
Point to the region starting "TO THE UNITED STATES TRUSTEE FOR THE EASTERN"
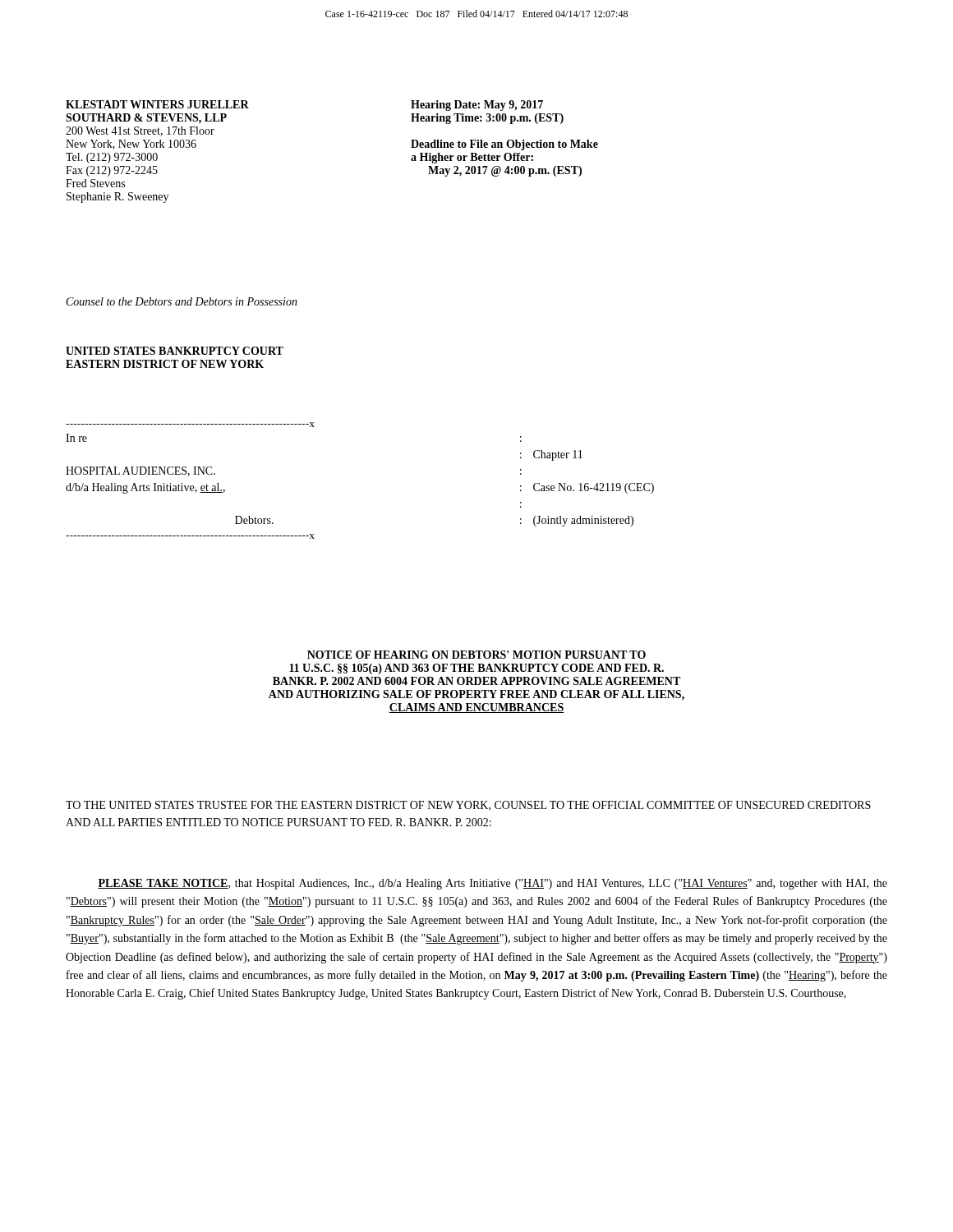(468, 814)
